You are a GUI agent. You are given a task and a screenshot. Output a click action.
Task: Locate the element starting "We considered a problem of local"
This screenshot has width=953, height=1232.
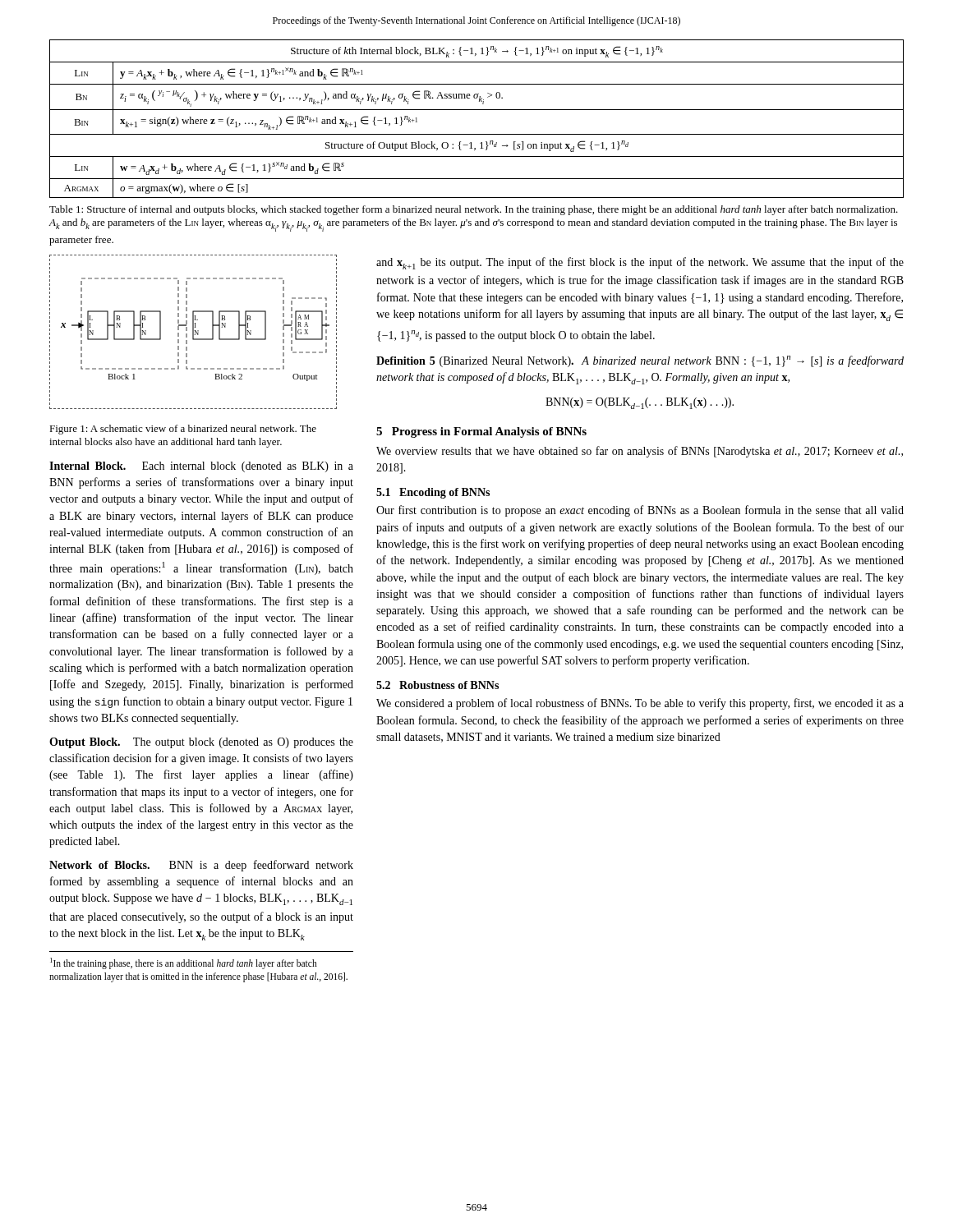[x=640, y=721]
